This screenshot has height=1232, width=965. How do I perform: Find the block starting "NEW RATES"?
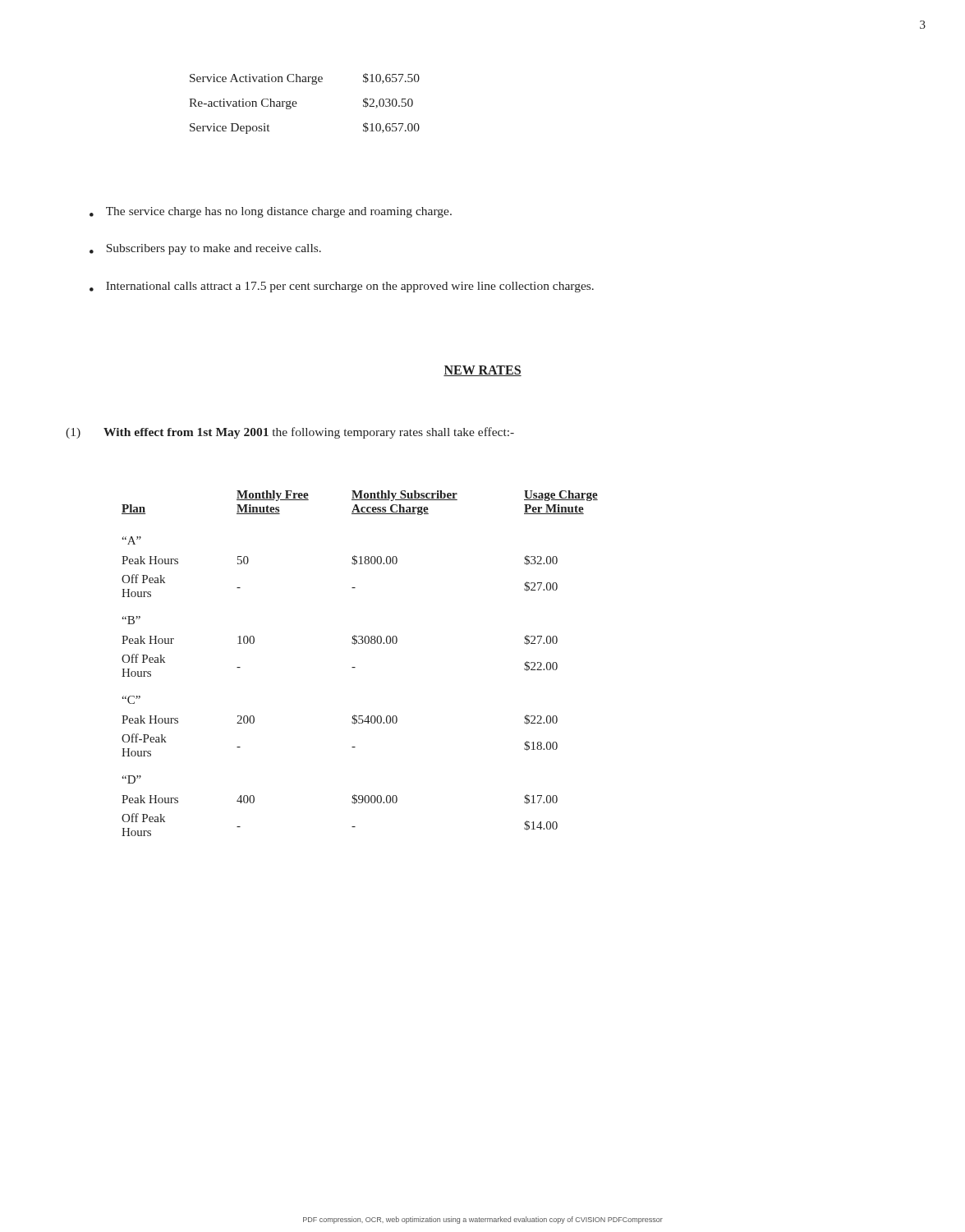coord(482,370)
